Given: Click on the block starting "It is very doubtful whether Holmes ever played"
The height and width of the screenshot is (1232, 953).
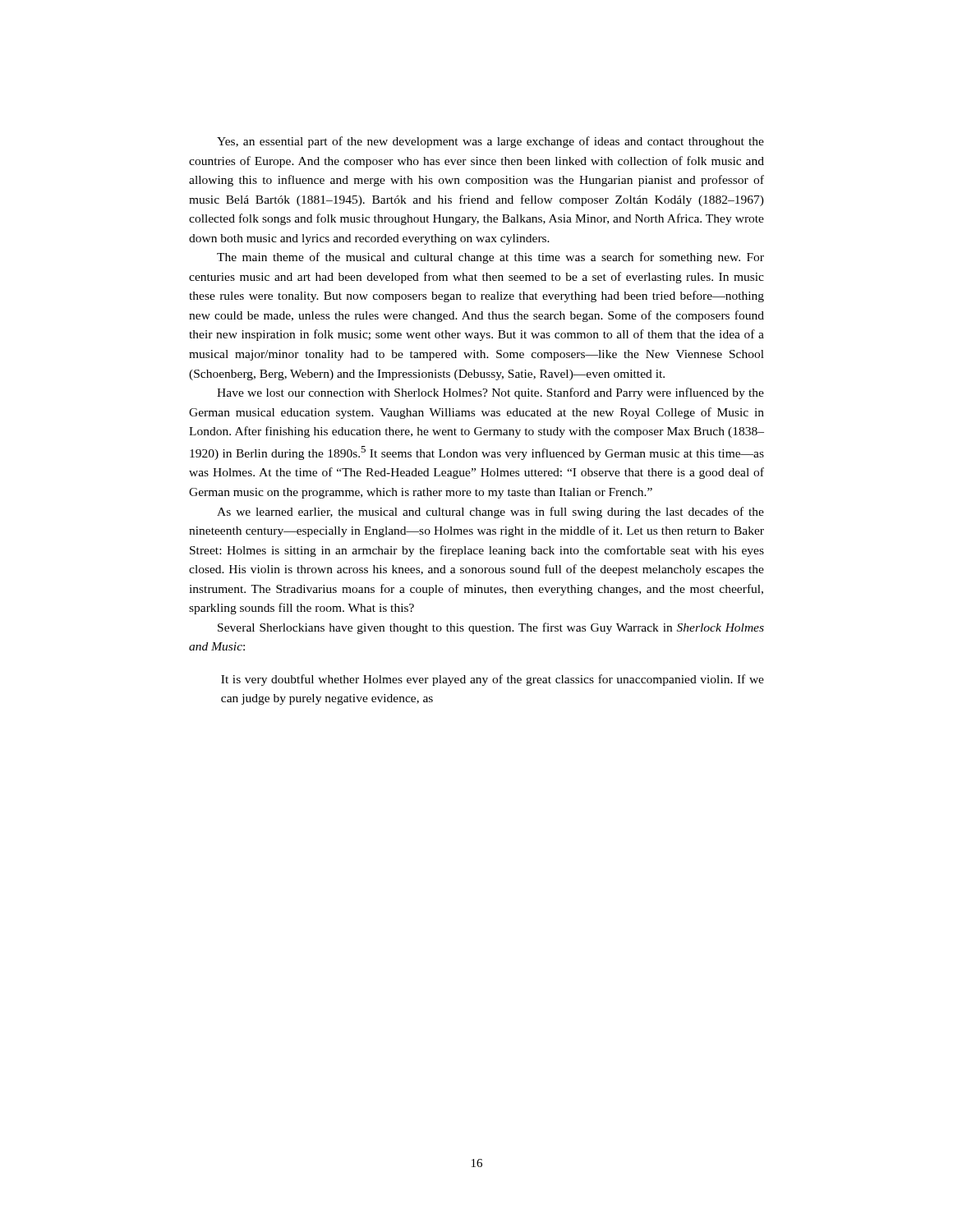Looking at the screenshot, I should pyautogui.click(x=492, y=688).
